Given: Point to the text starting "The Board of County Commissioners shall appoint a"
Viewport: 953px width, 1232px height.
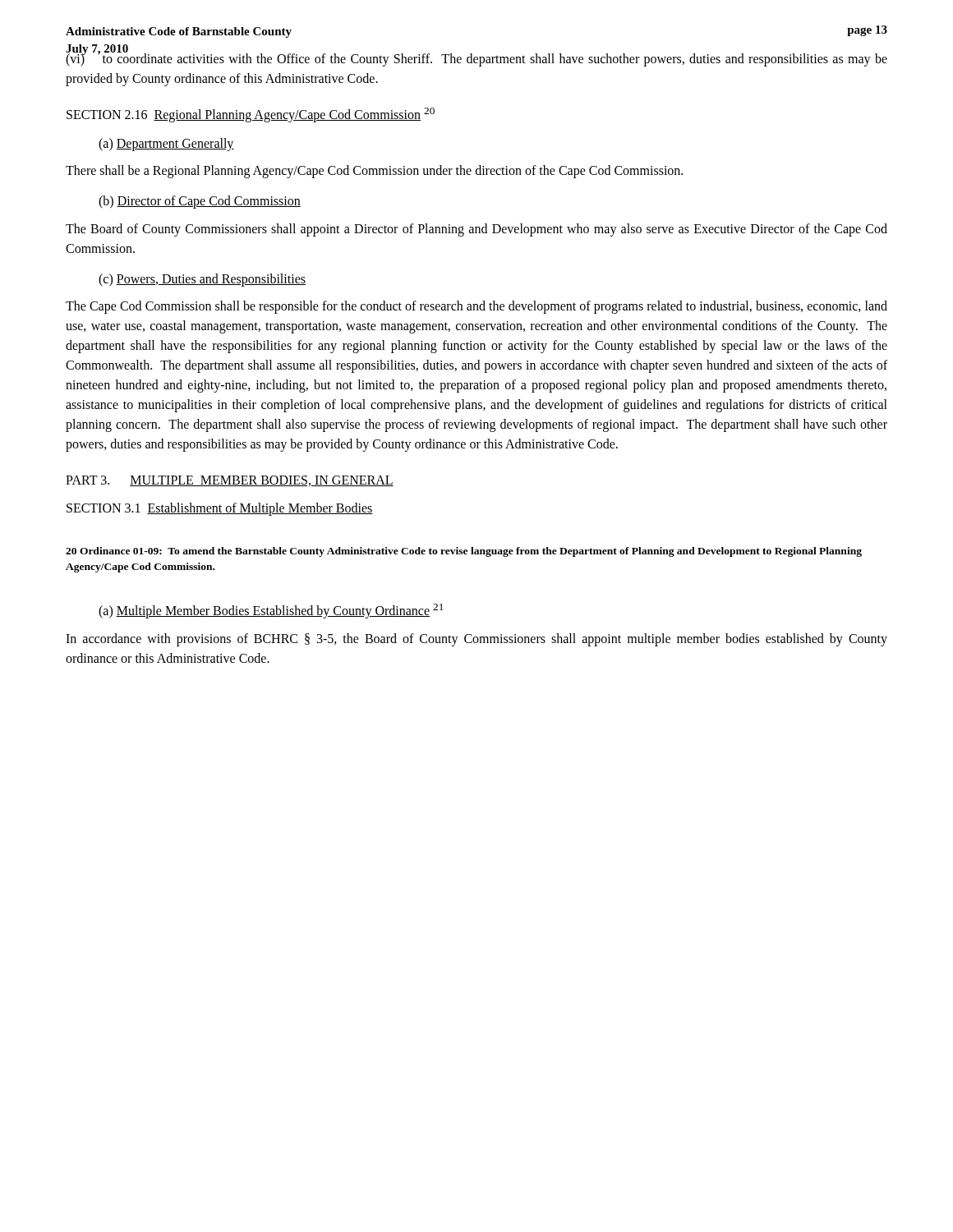Looking at the screenshot, I should click(476, 239).
